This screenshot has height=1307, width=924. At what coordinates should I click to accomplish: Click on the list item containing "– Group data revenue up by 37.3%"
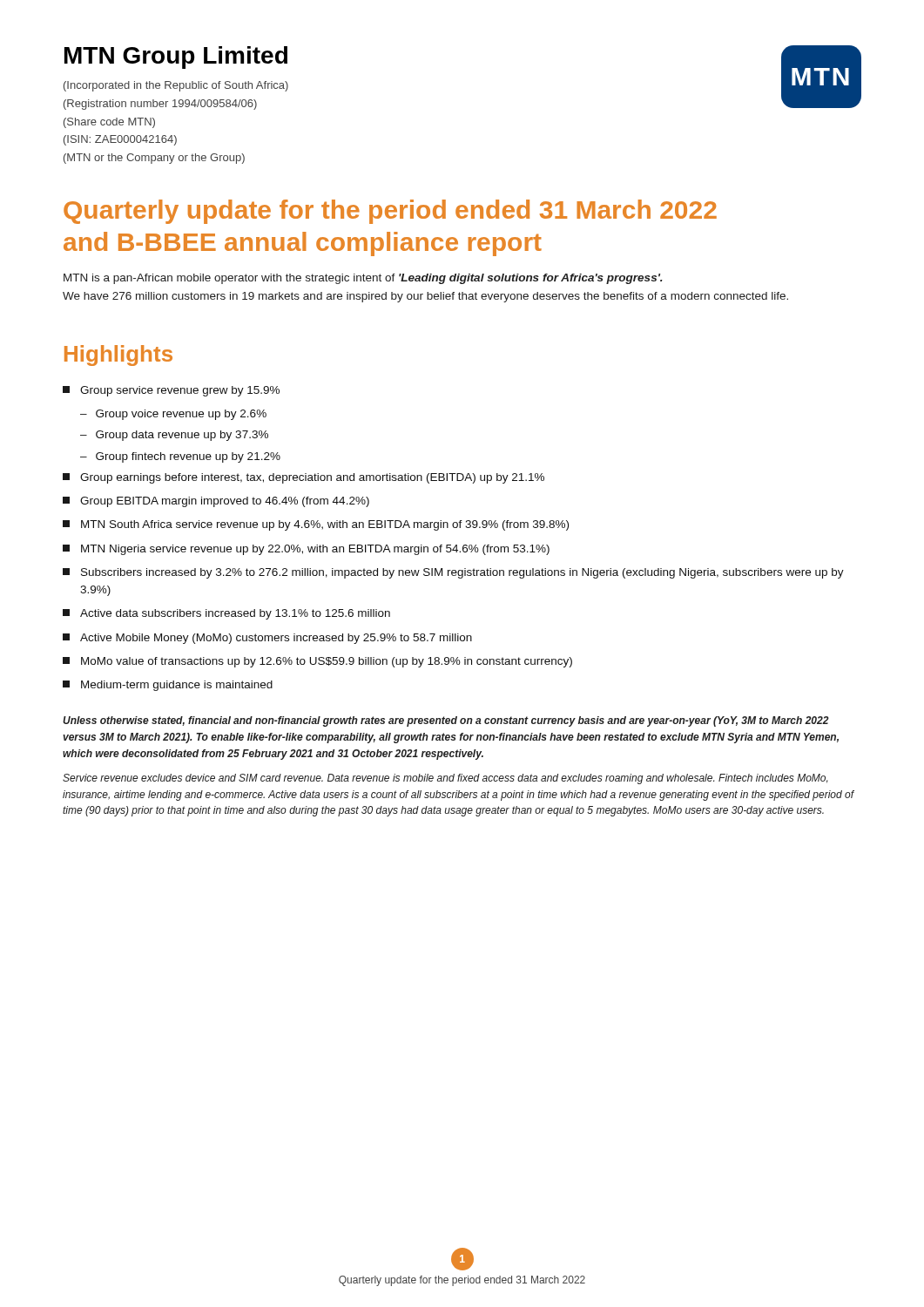tap(174, 435)
